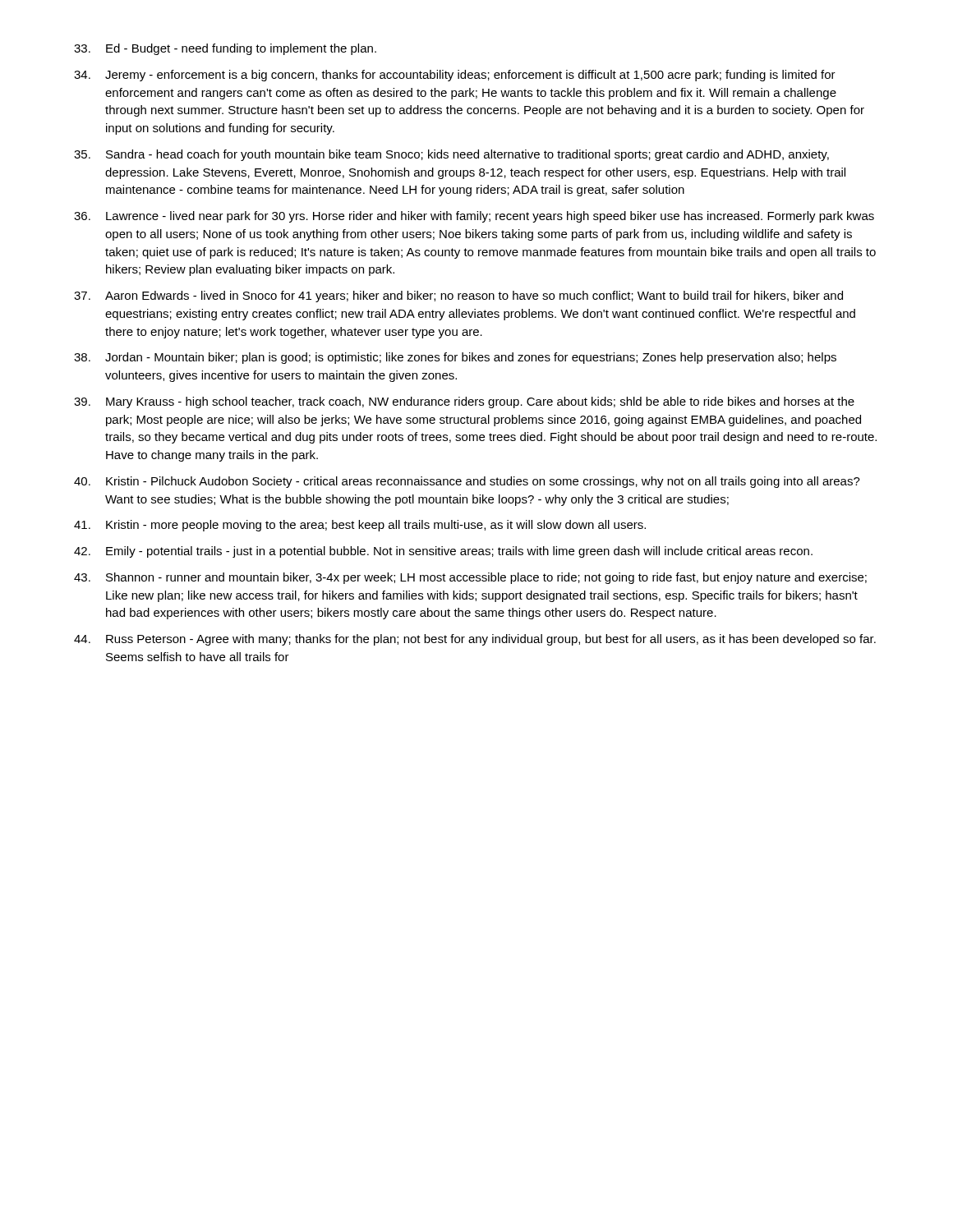
Task: Click on the list item that says "44. Russ Peterson - Agree with"
Action: (476, 648)
